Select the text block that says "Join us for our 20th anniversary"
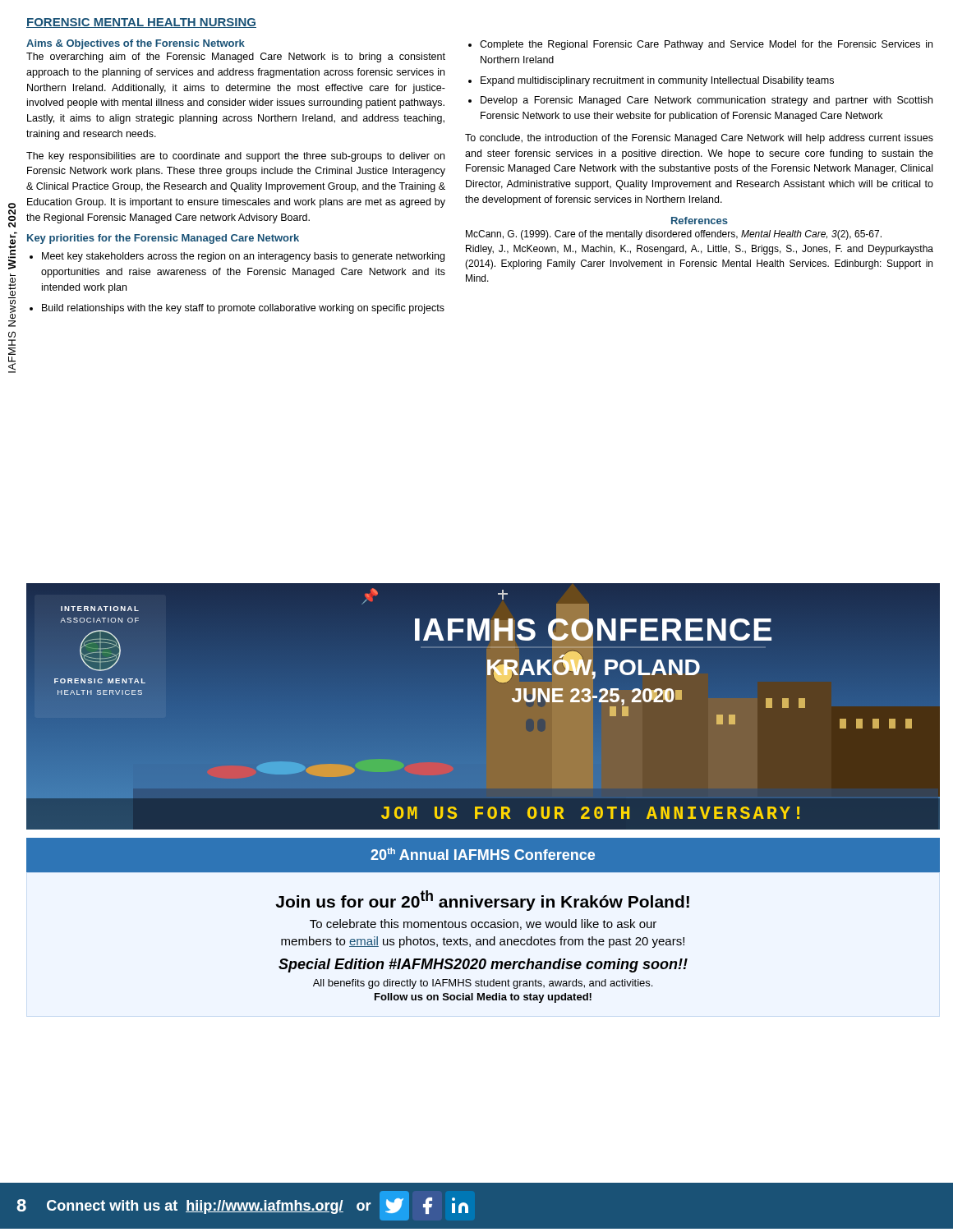953x1232 pixels. point(483,945)
